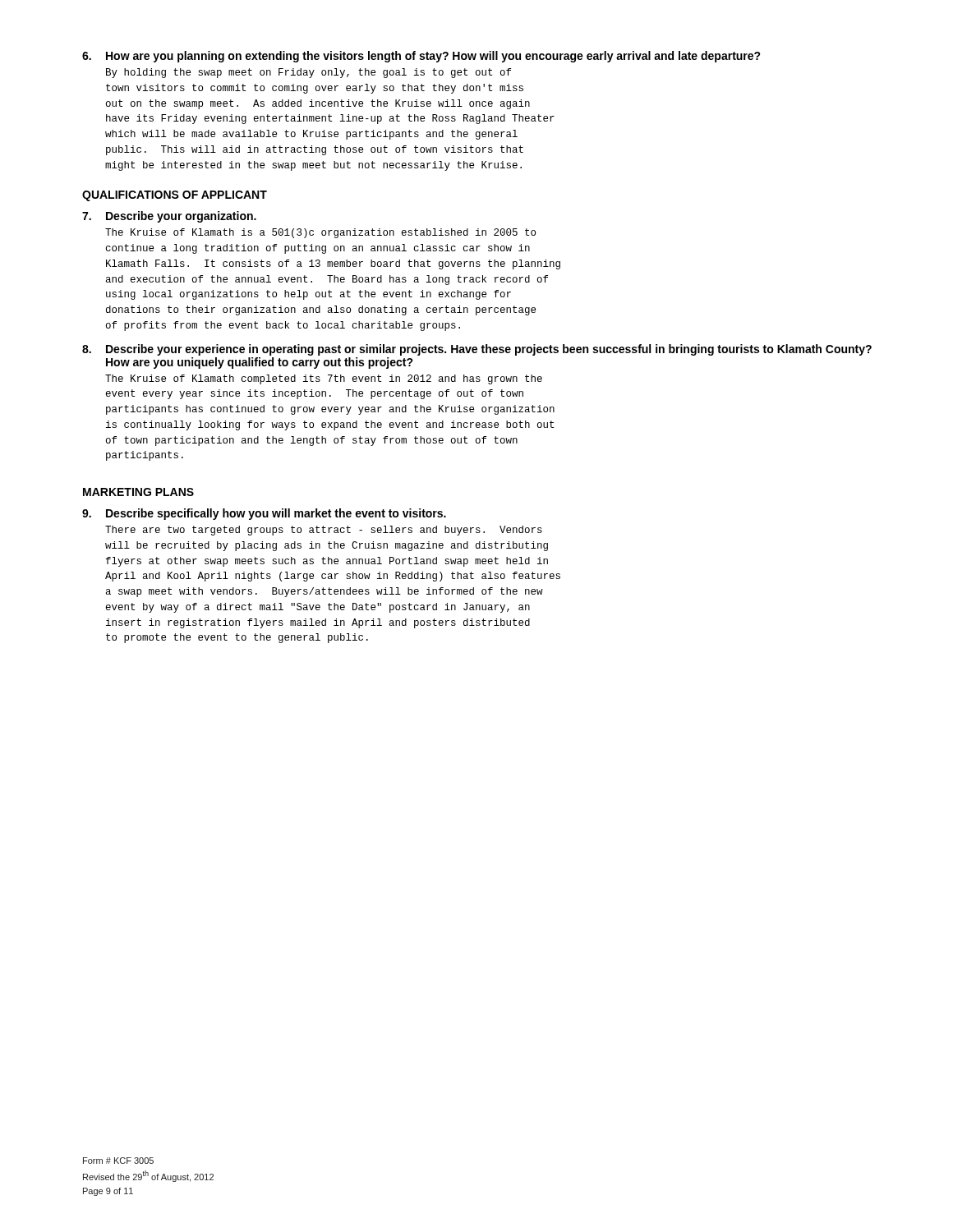953x1232 pixels.
Task: Locate the list item containing "6. How are"
Action: point(485,111)
